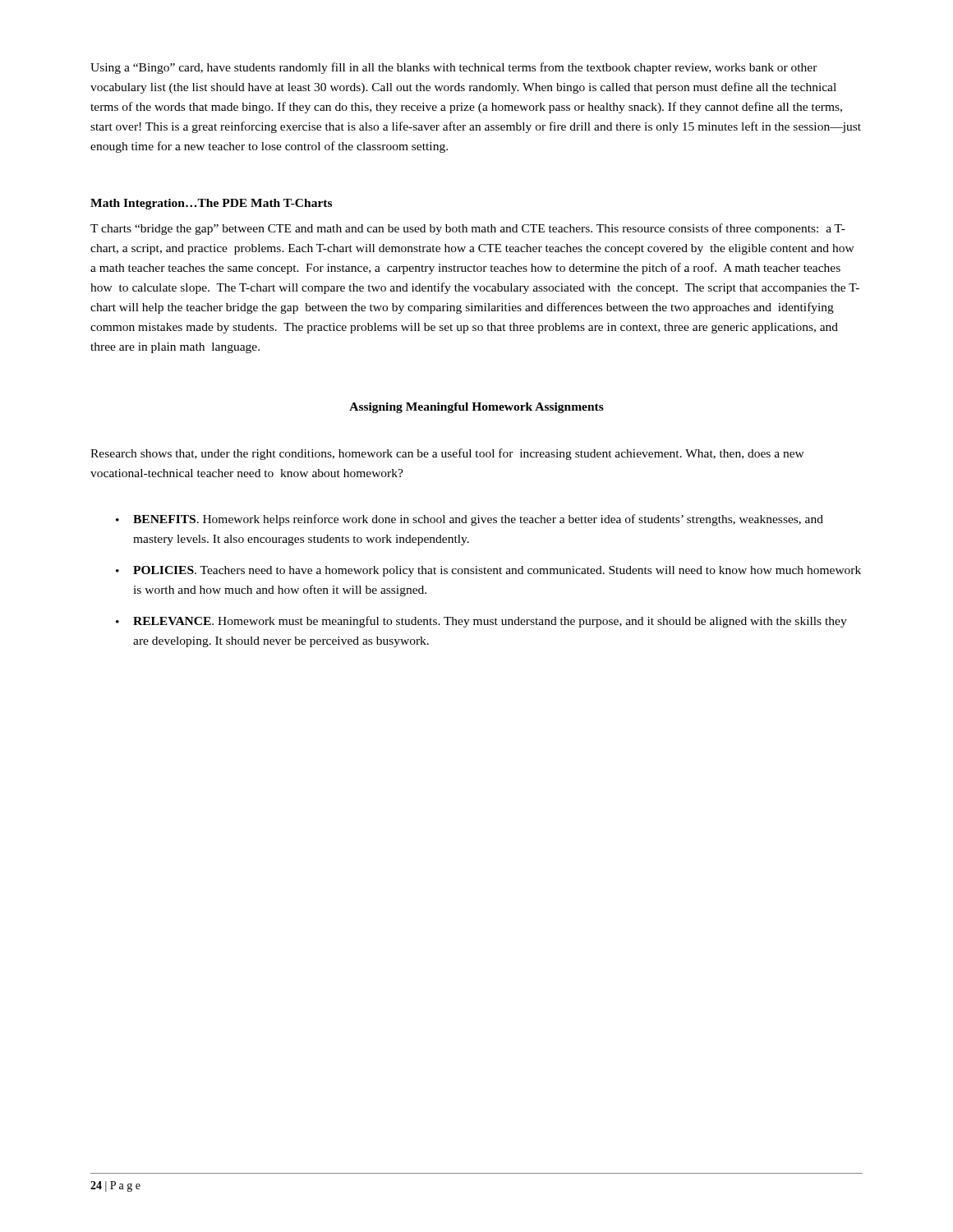Locate the section header that says "Assigning Meaningful Homework Assignments"

(x=476, y=406)
